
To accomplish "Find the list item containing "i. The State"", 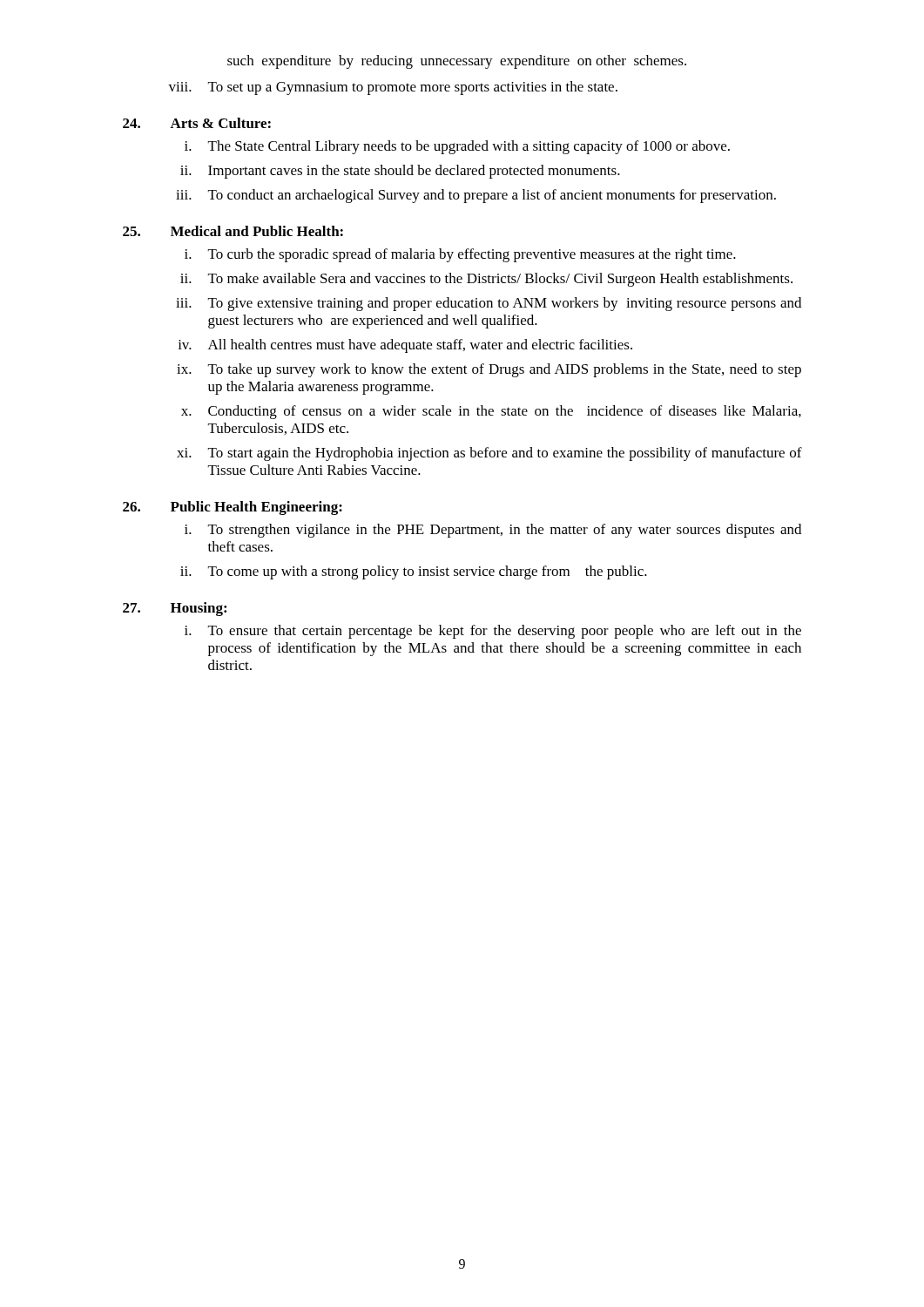I will (462, 146).
